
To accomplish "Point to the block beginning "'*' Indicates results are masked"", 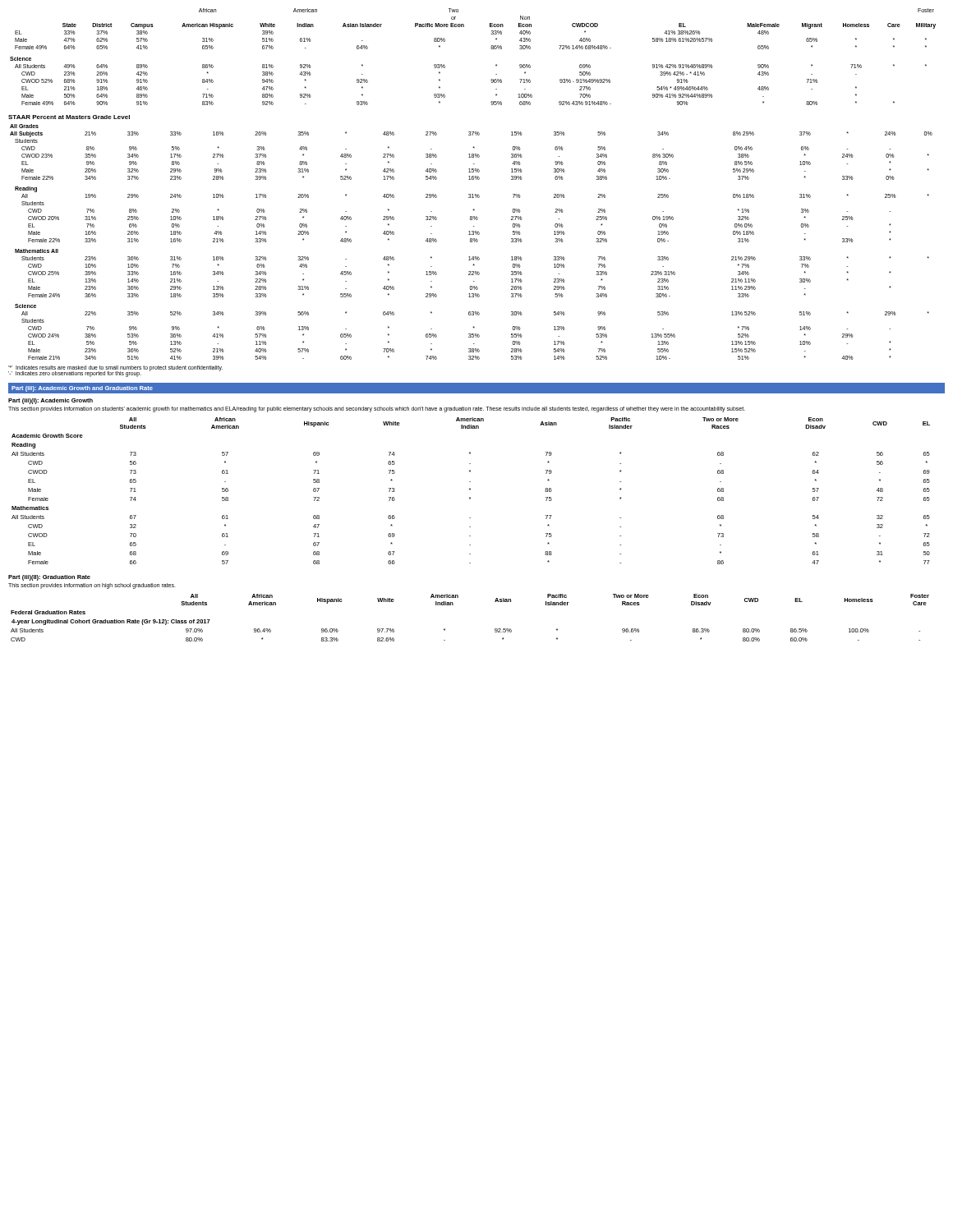I will (x=116, y=368).
